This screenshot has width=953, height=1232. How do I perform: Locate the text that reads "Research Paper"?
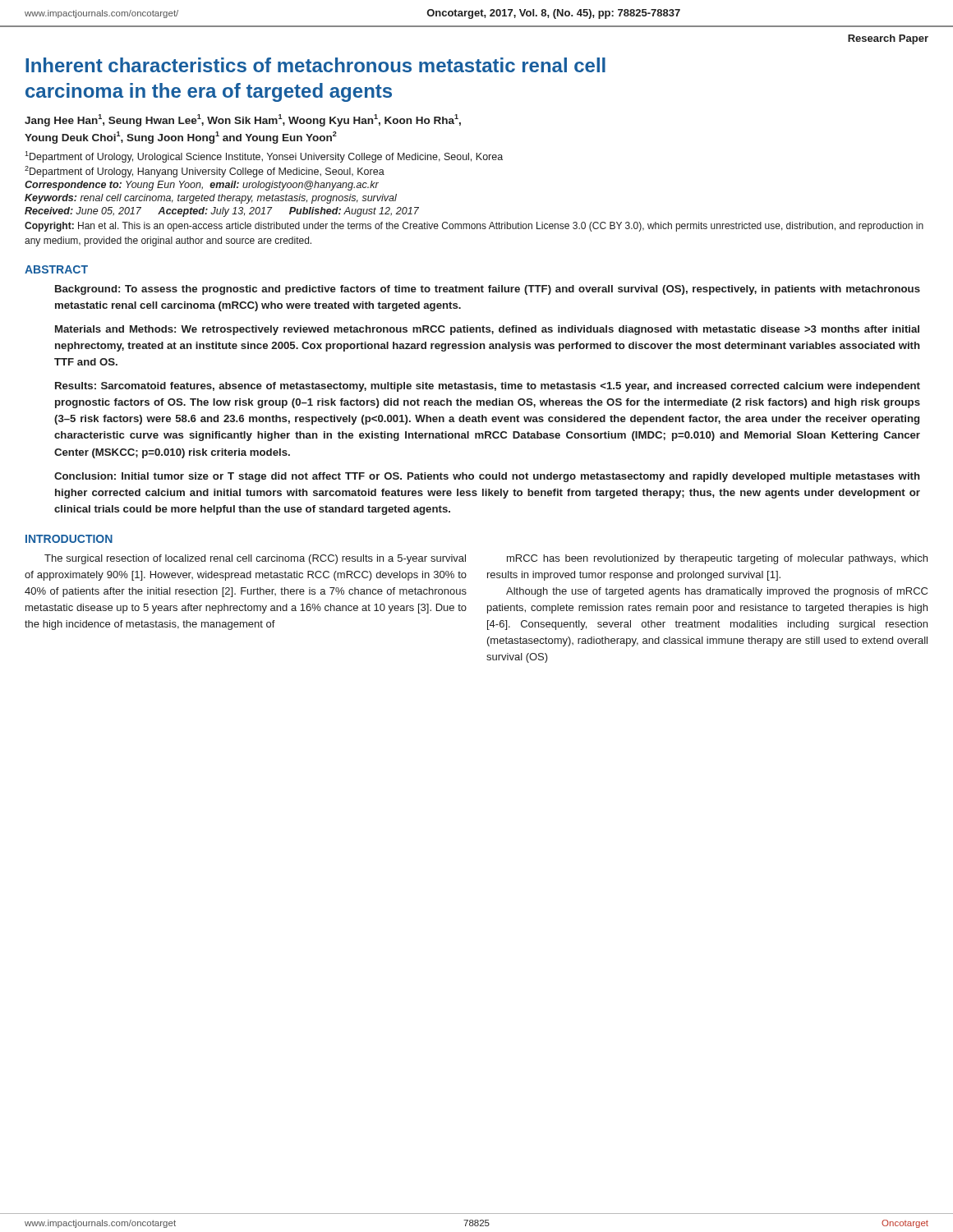pos(888,38)
